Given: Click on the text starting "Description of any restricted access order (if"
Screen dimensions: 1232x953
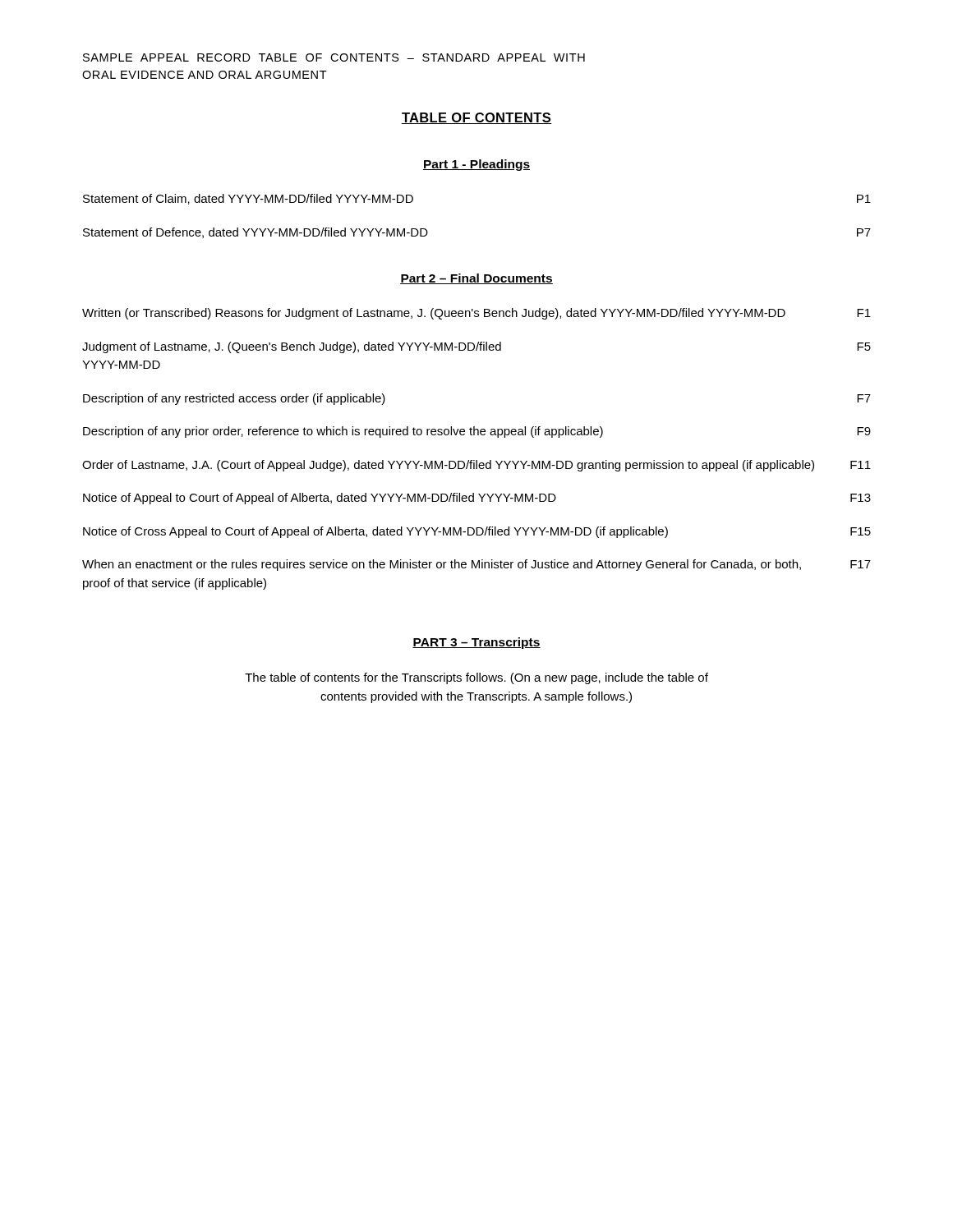Looking at the screenshot, I should click(230, 399).
